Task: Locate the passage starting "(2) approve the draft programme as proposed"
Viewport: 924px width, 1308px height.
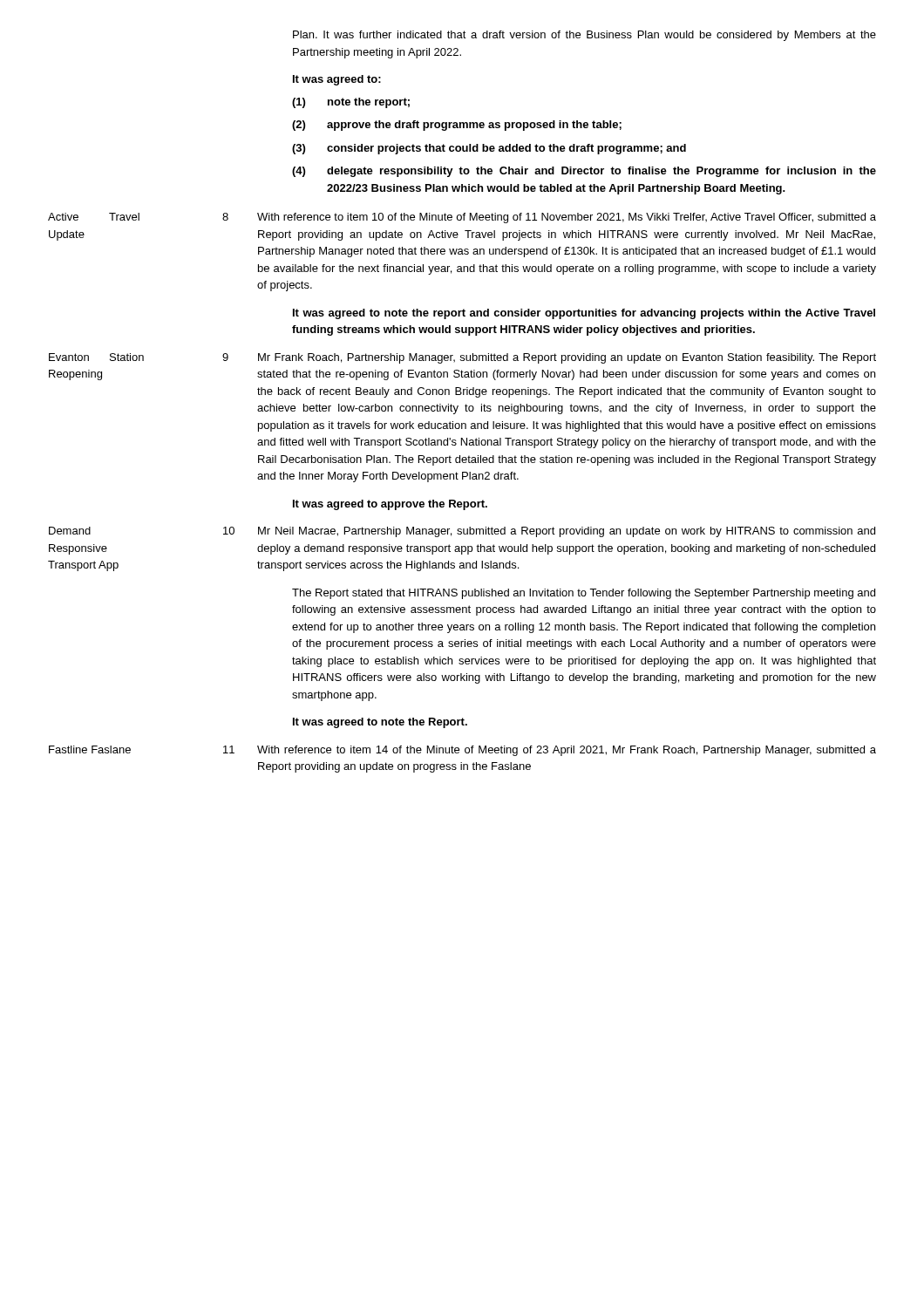Action: 584,125
